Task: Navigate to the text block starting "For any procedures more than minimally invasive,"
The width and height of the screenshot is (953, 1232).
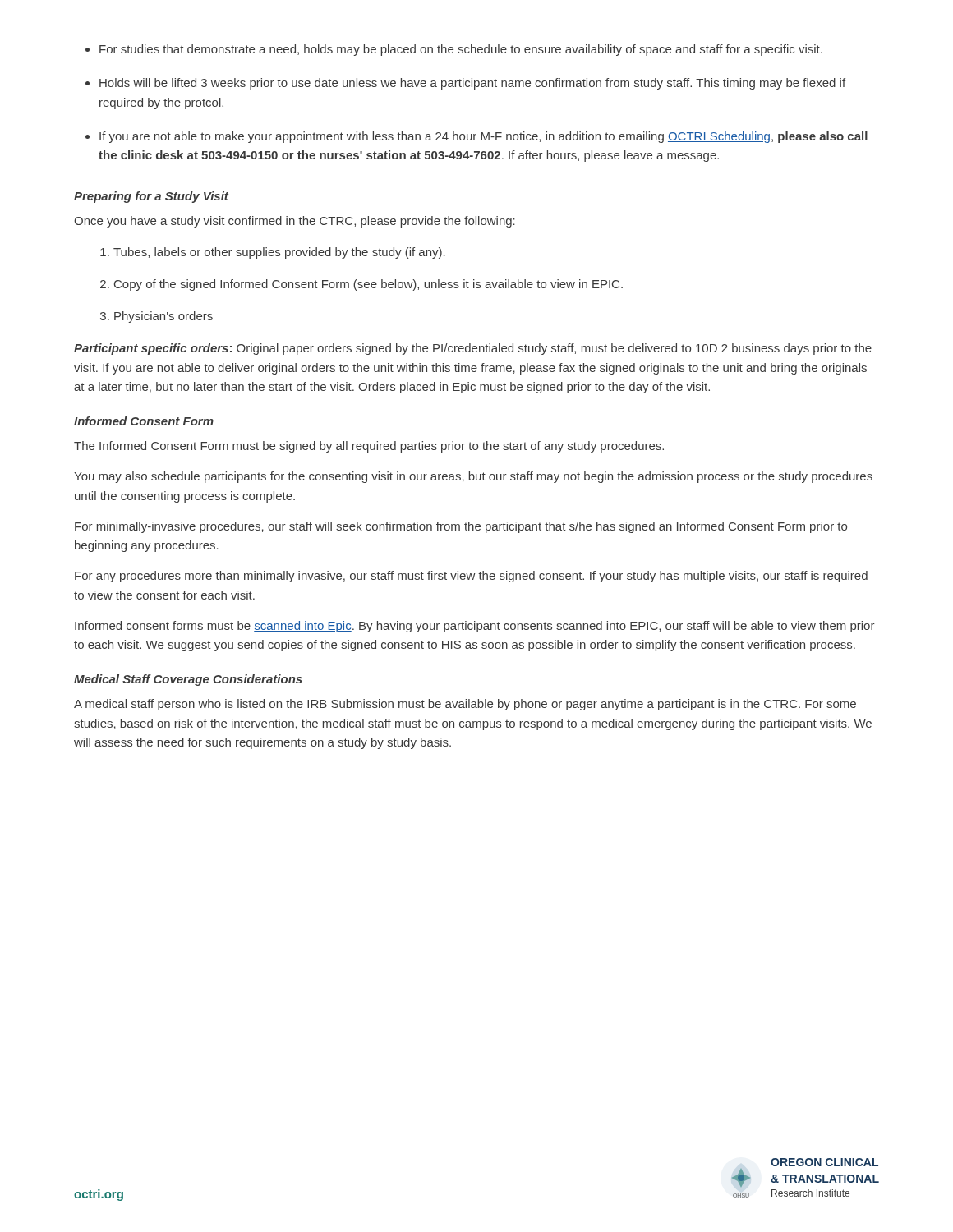Action: click(471, 585)
